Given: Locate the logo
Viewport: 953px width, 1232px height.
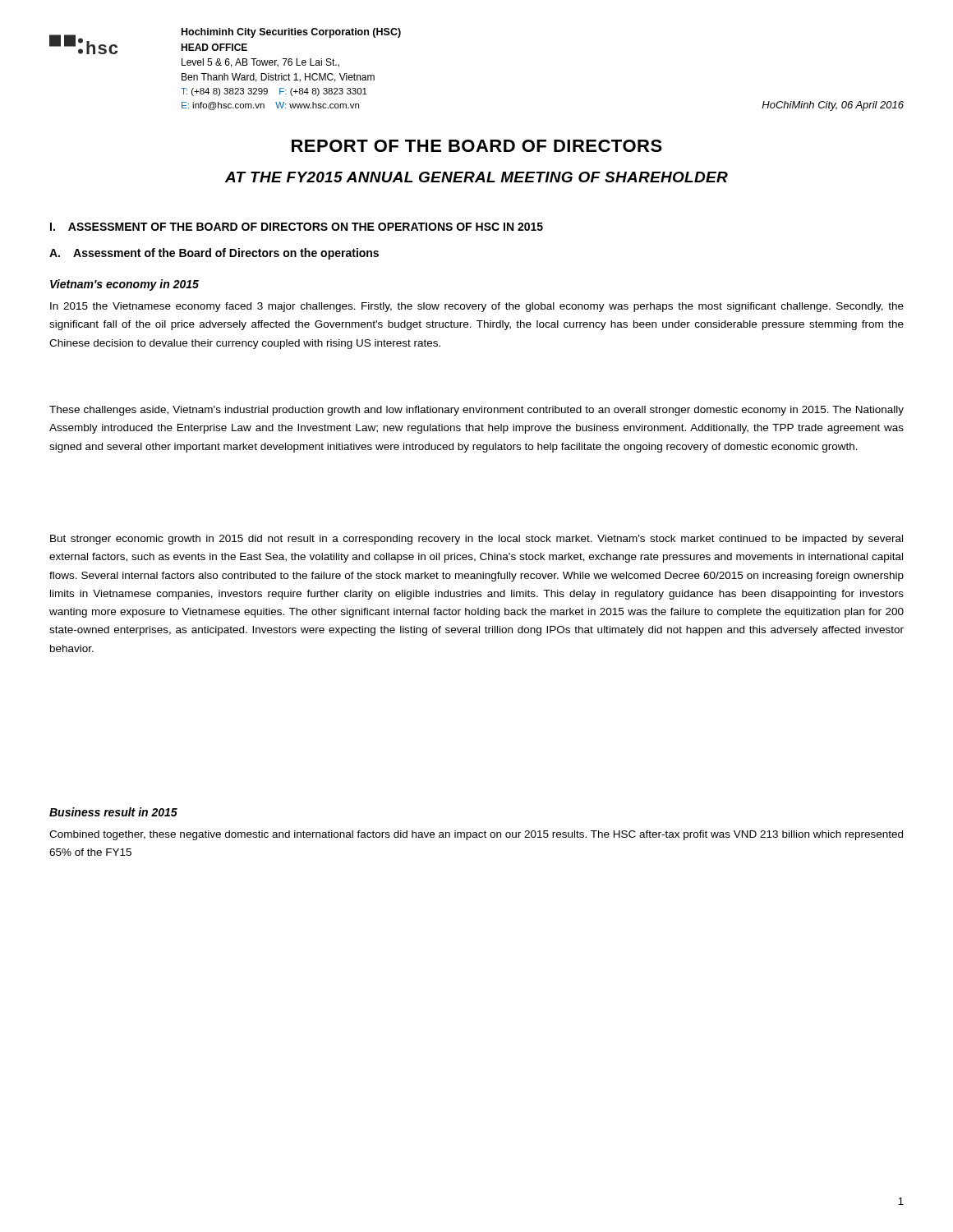Looking at the screenshot, I should click(99, 51).
